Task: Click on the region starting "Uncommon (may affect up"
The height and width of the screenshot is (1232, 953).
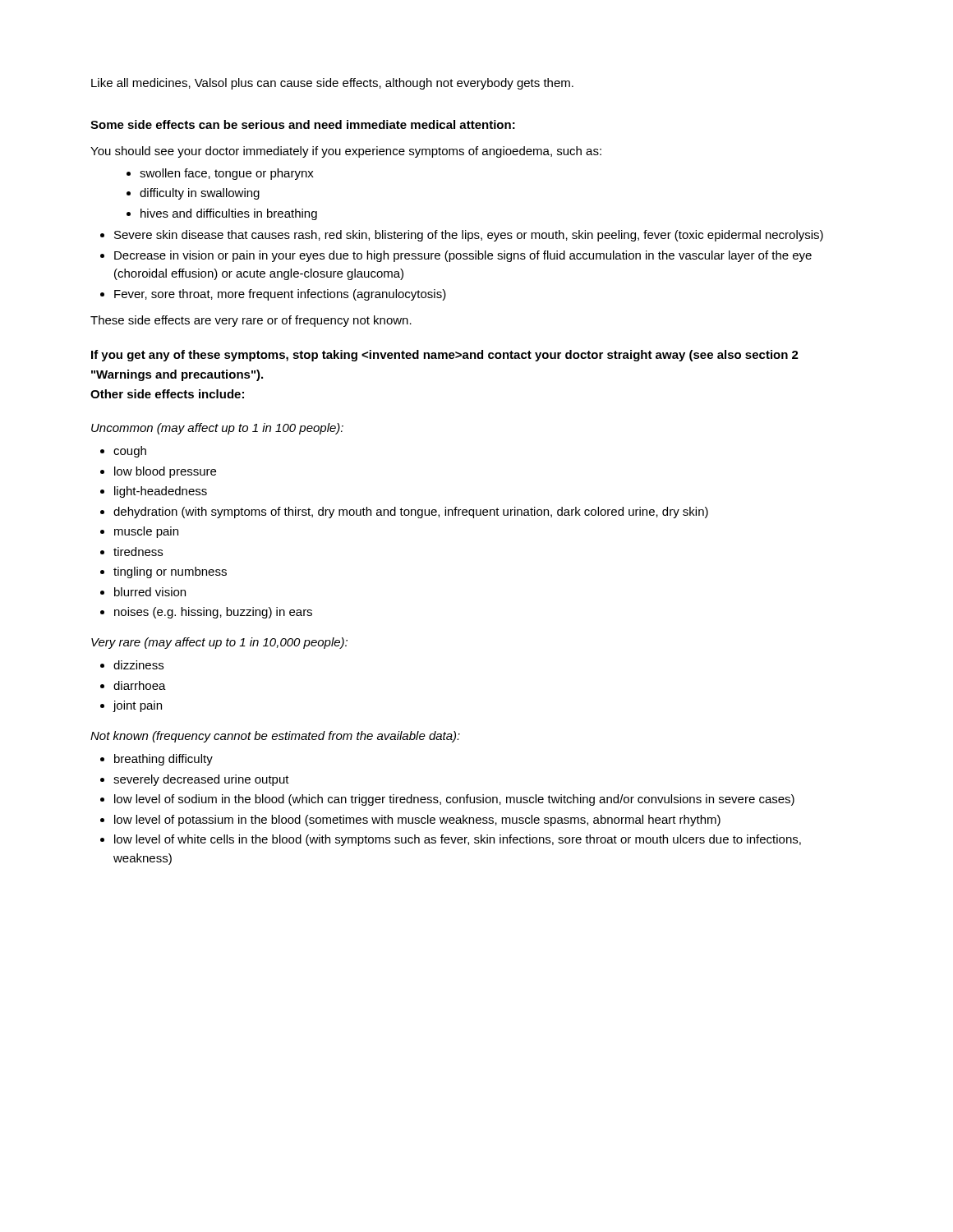Action: click(x=217, y=427)
